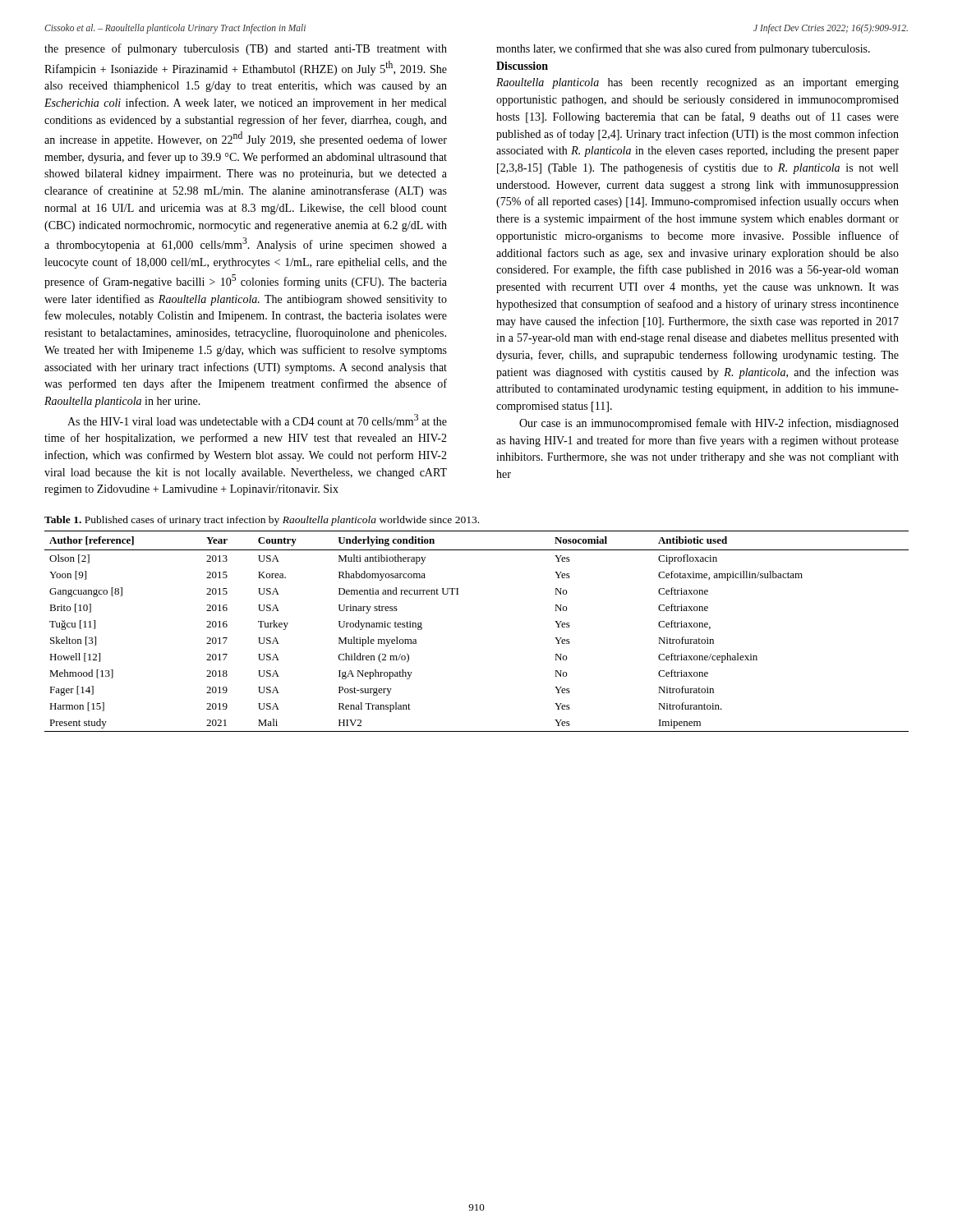Viewport: 953px width, 1232px height.
Task: Locate the text block that reads "months later, we confirmed that she was also"
Action: (x=698, y=50)
